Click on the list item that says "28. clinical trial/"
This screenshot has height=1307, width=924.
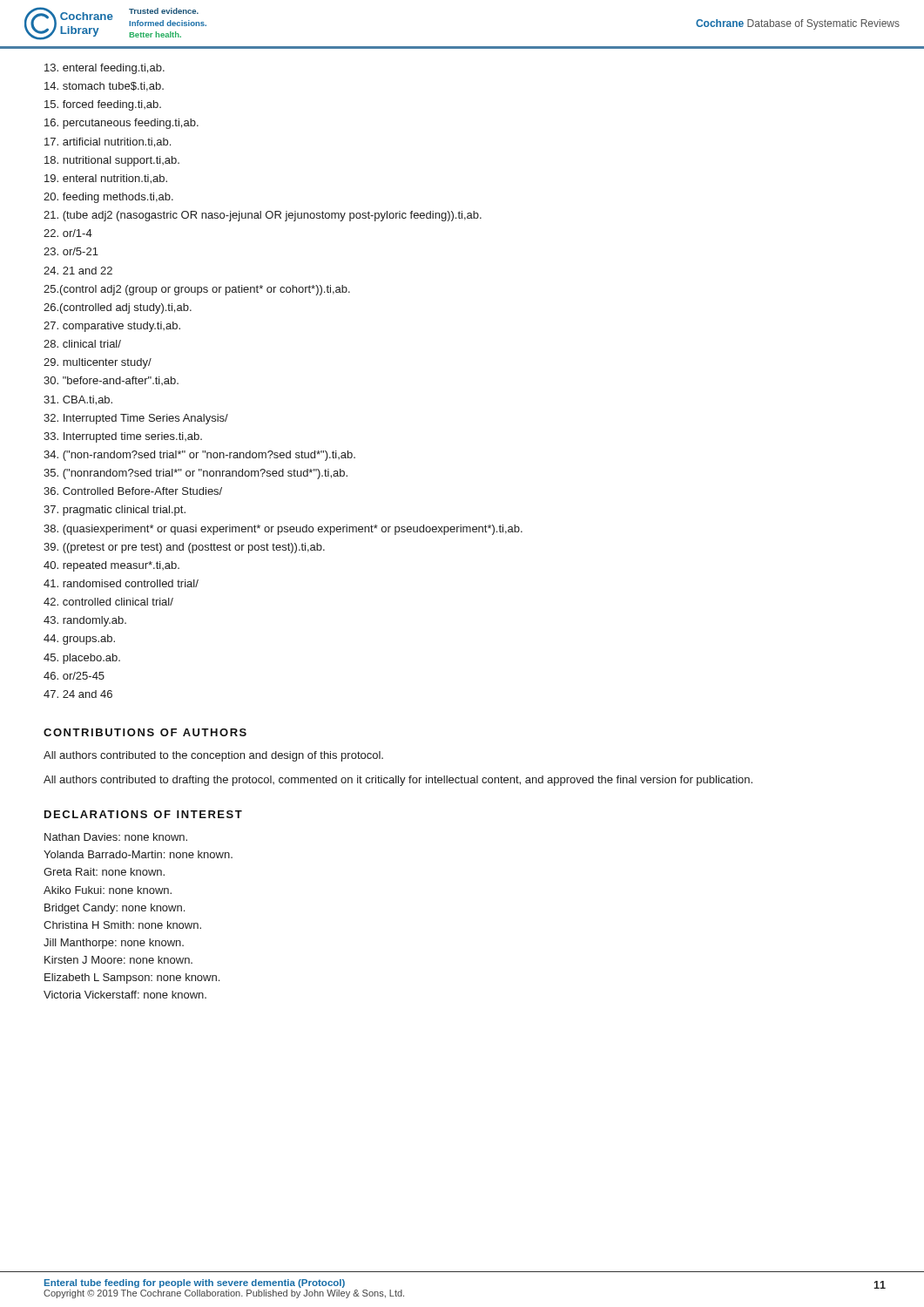[82, 344]
